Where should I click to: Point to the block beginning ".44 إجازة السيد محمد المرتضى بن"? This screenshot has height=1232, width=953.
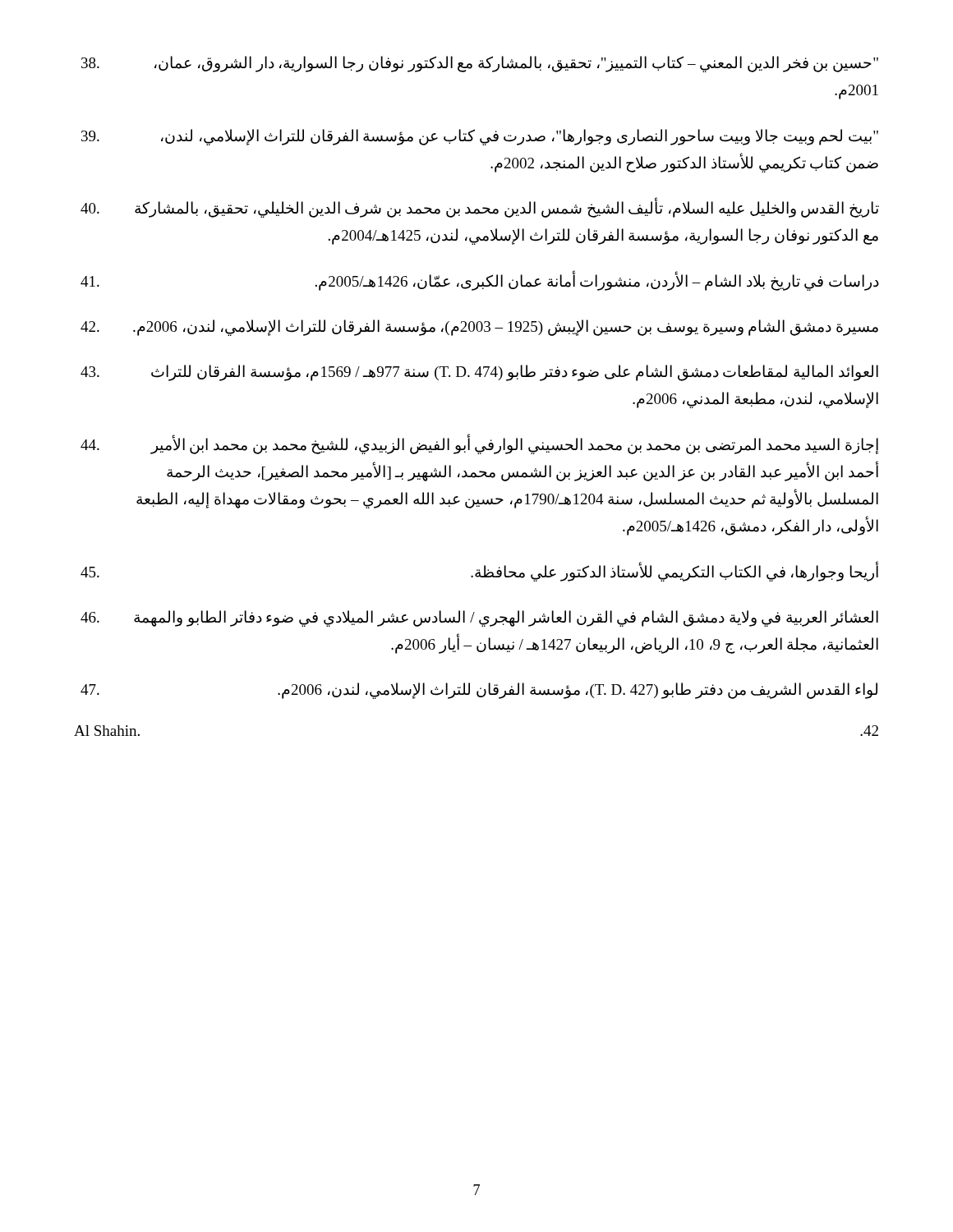coord(476,485)
